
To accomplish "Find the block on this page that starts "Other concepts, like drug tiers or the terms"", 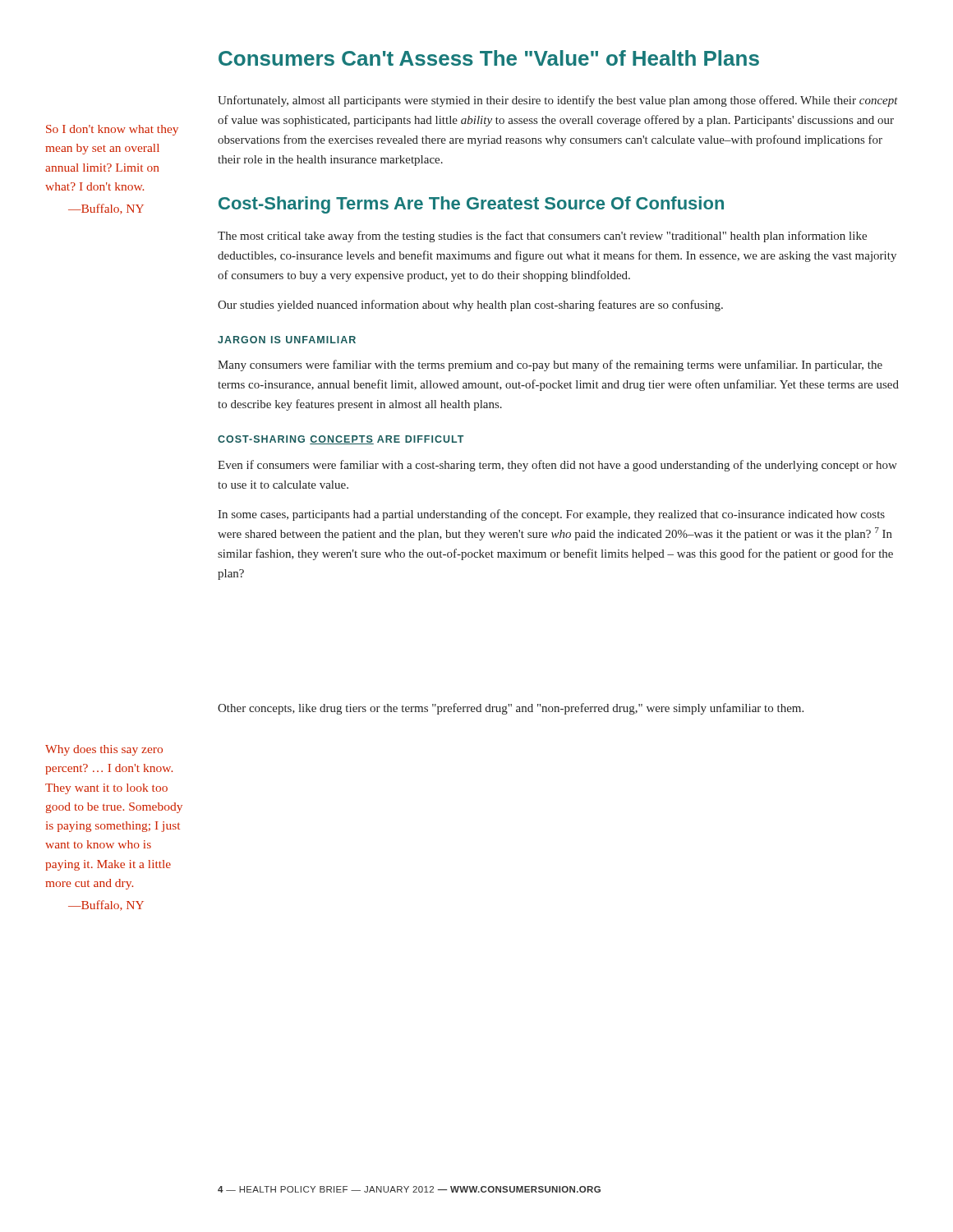I will pyautogui.click(x=559, y=708).
